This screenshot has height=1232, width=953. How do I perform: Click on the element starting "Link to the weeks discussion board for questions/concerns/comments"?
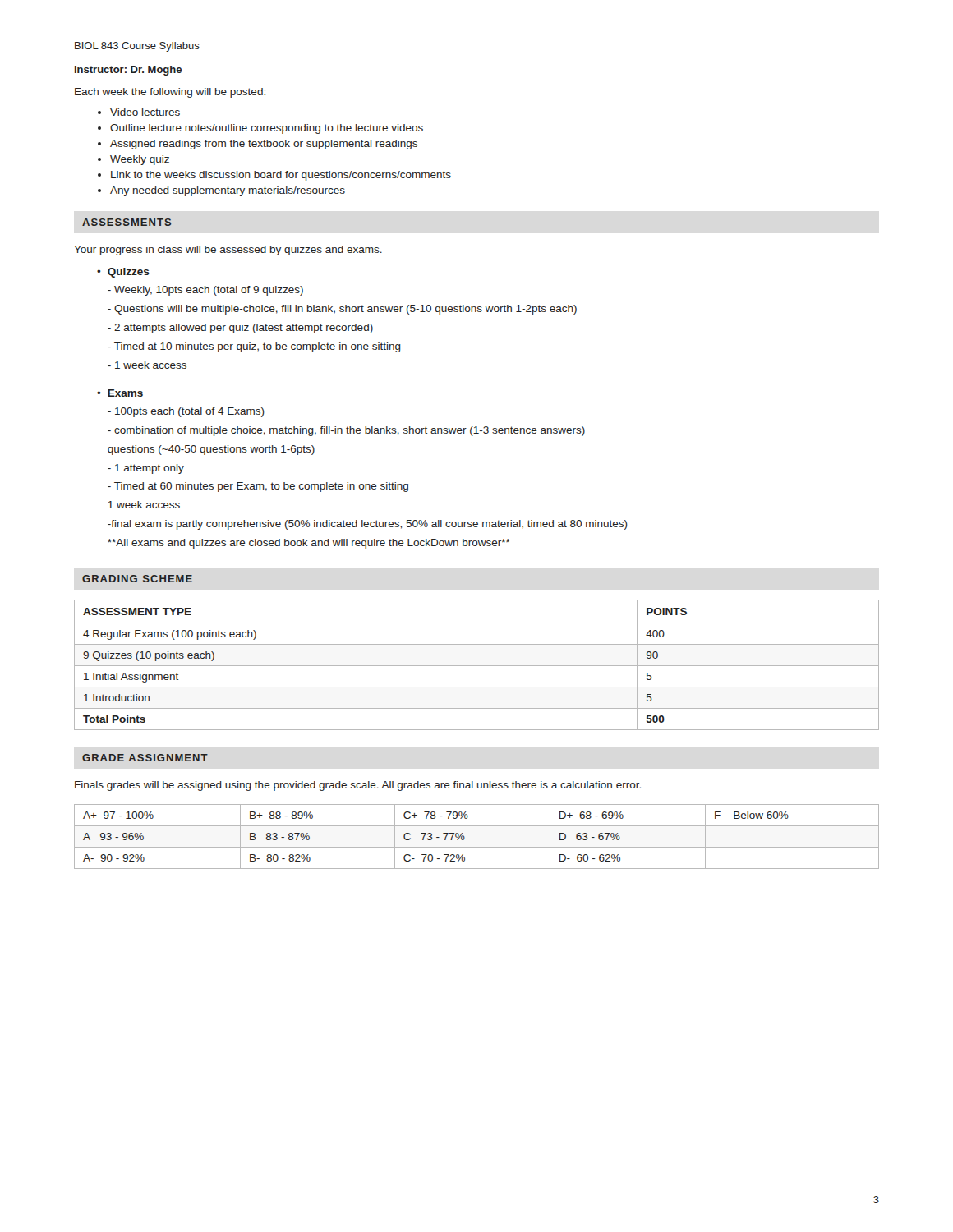point(281,175)
